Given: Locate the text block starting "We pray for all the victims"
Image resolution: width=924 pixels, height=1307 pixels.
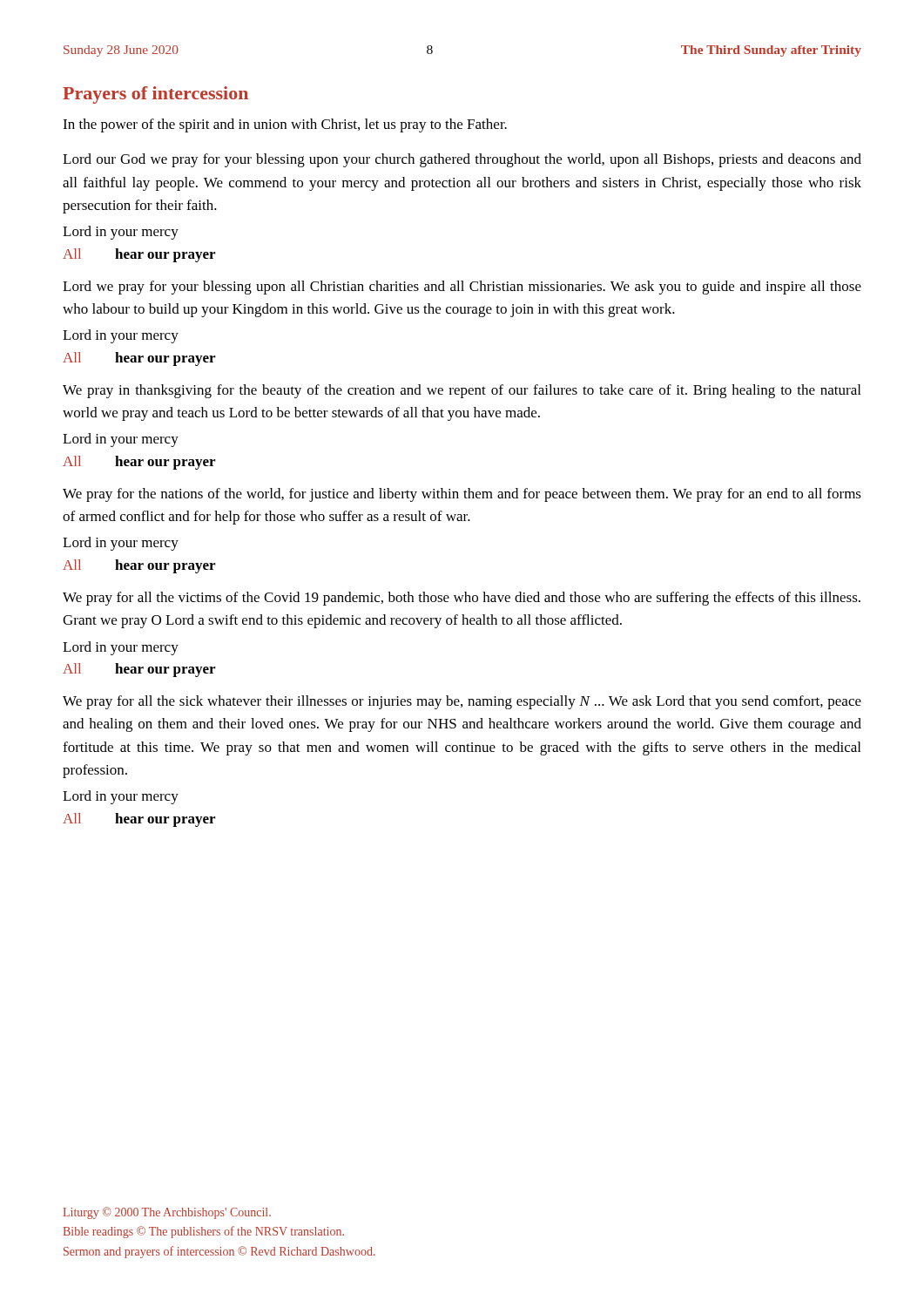Looking at the screenshot, I should coord(462,609).
